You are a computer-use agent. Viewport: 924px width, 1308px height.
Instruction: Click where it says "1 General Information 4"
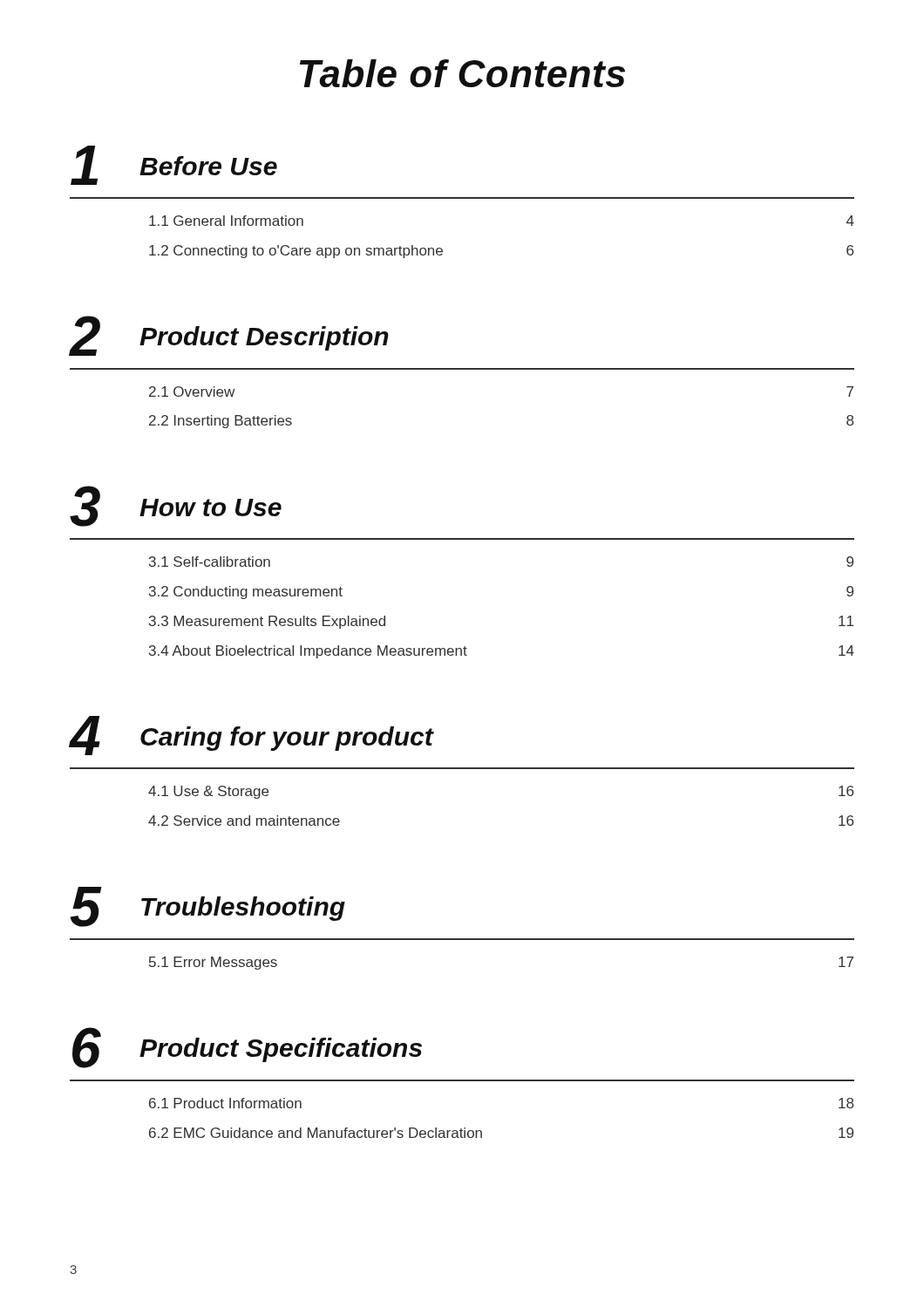click(224, 220)
